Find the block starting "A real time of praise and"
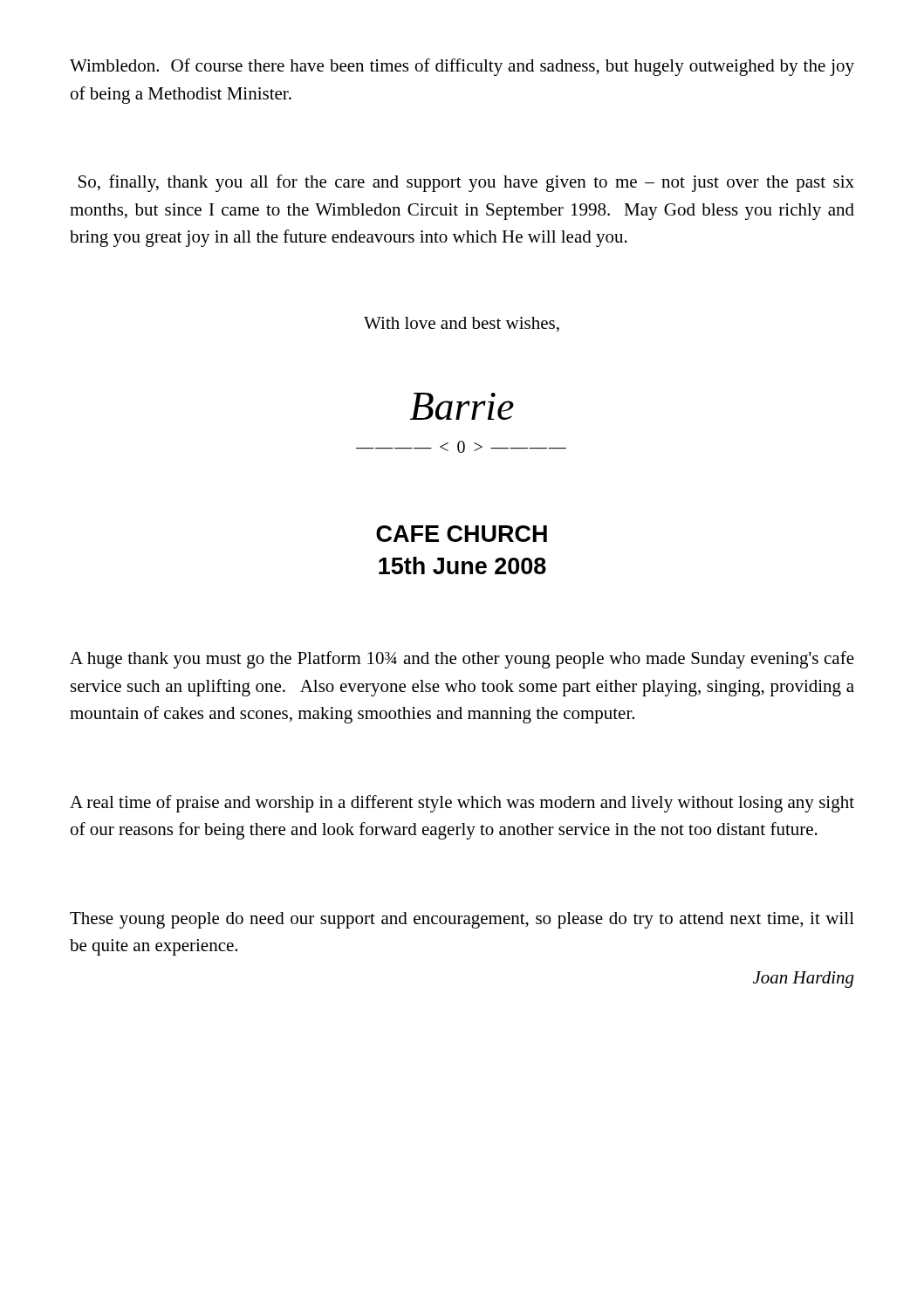The image size is (924, 1309). [x=462, y=816]
